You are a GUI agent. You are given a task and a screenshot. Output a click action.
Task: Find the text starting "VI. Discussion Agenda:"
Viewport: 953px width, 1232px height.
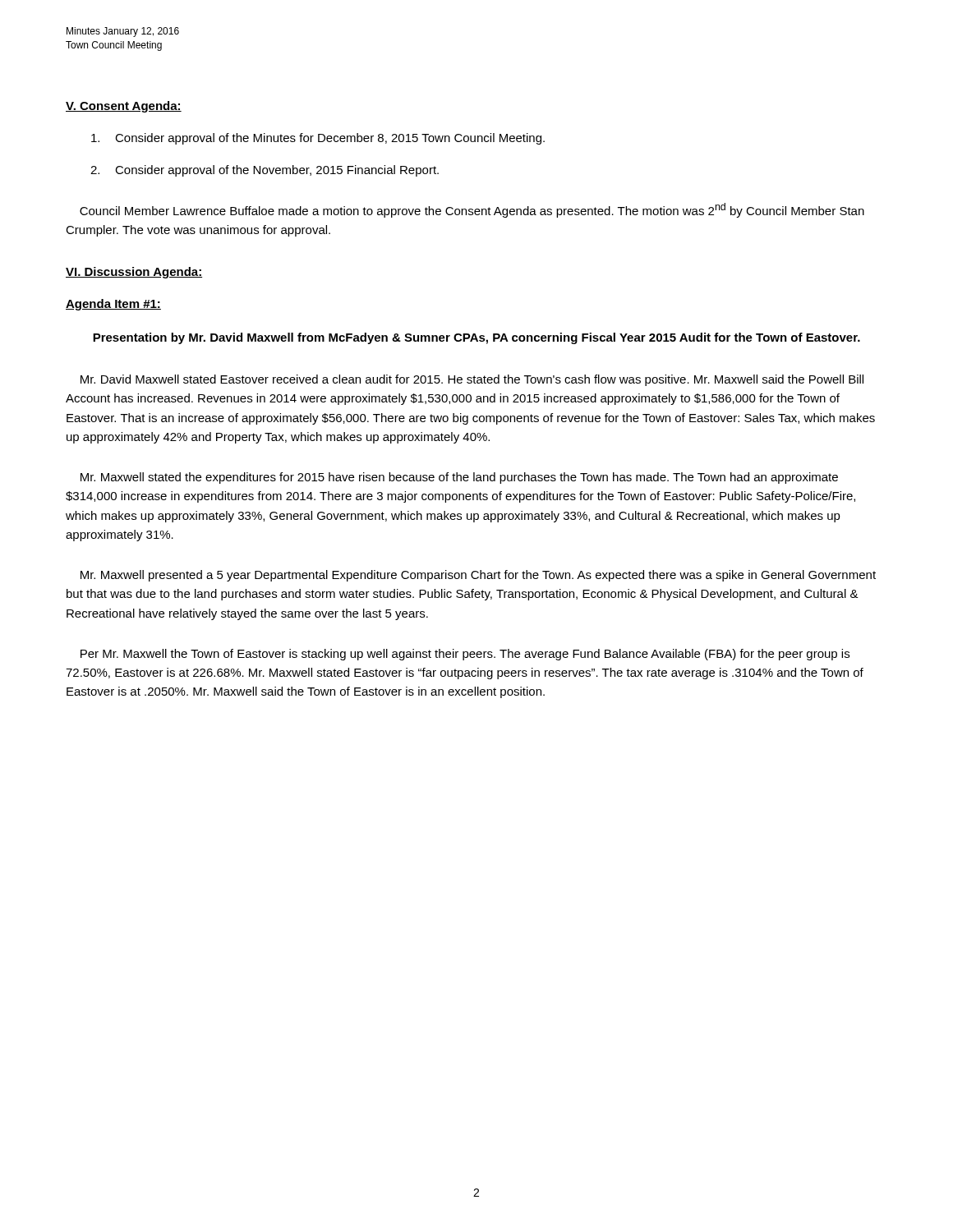134,271
